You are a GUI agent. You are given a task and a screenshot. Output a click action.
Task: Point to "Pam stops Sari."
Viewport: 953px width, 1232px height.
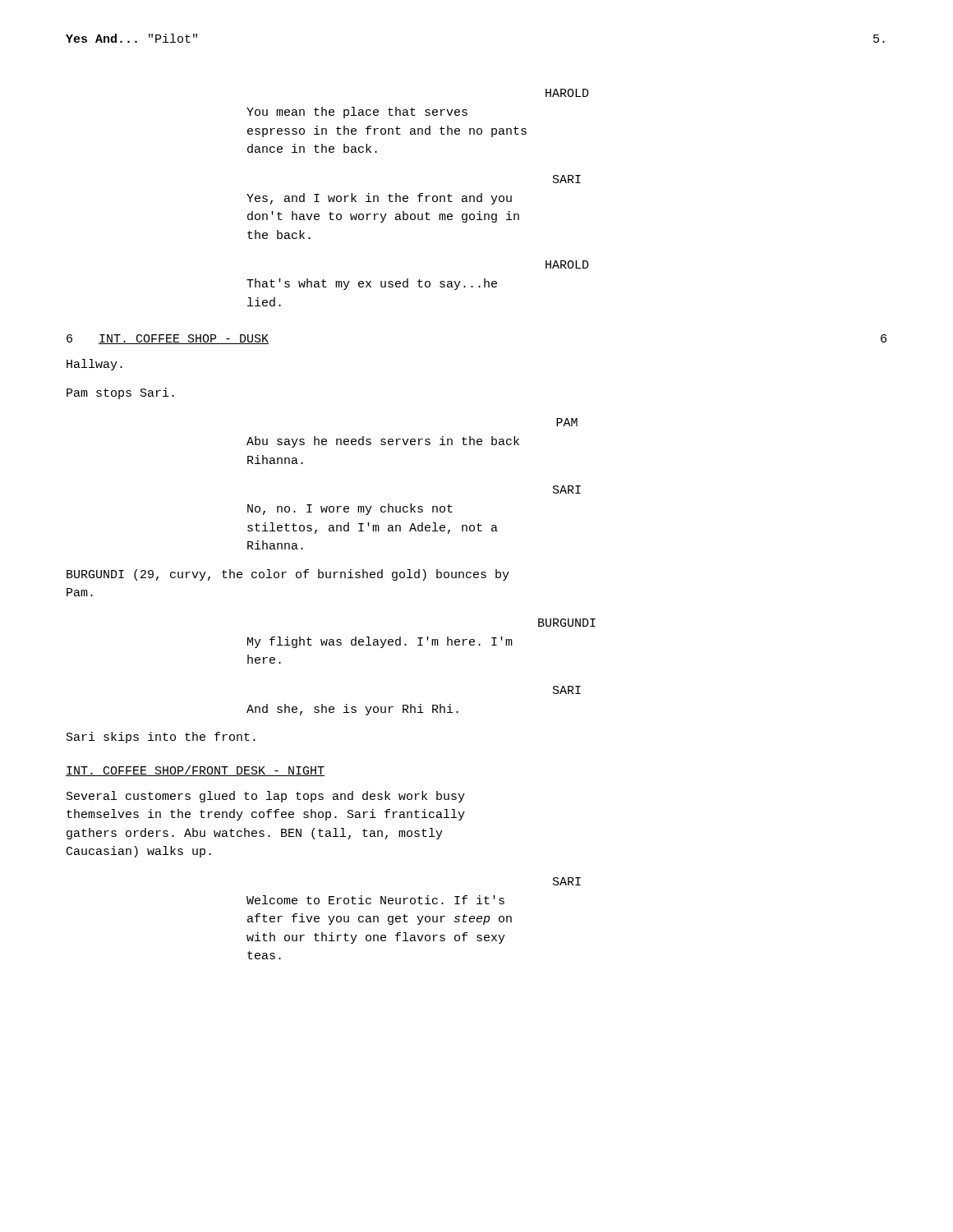[x=121, y=393]
